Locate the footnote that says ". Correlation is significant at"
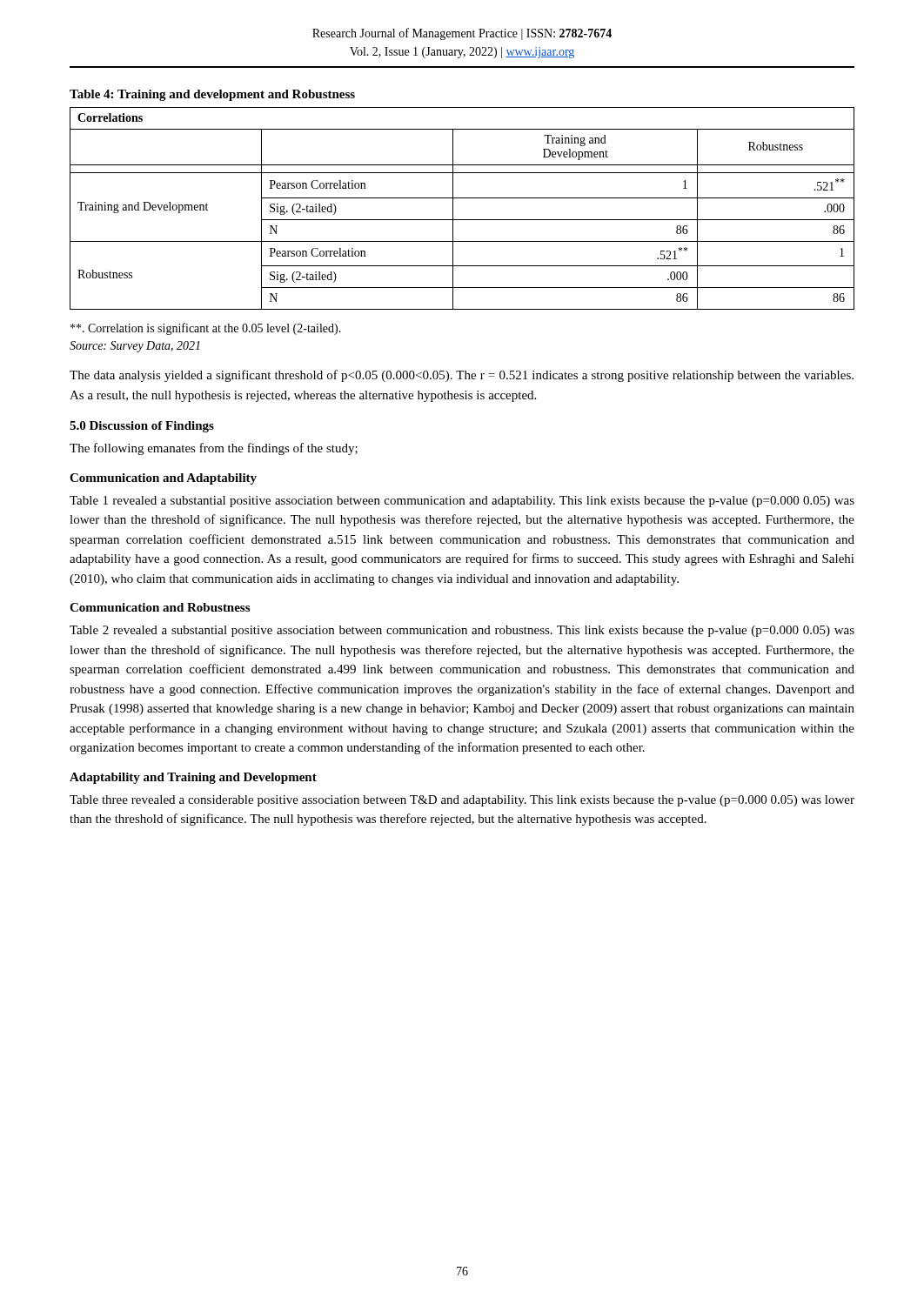Image resolution: width=924 pixels, height=1305 pixels. [205, 329]
